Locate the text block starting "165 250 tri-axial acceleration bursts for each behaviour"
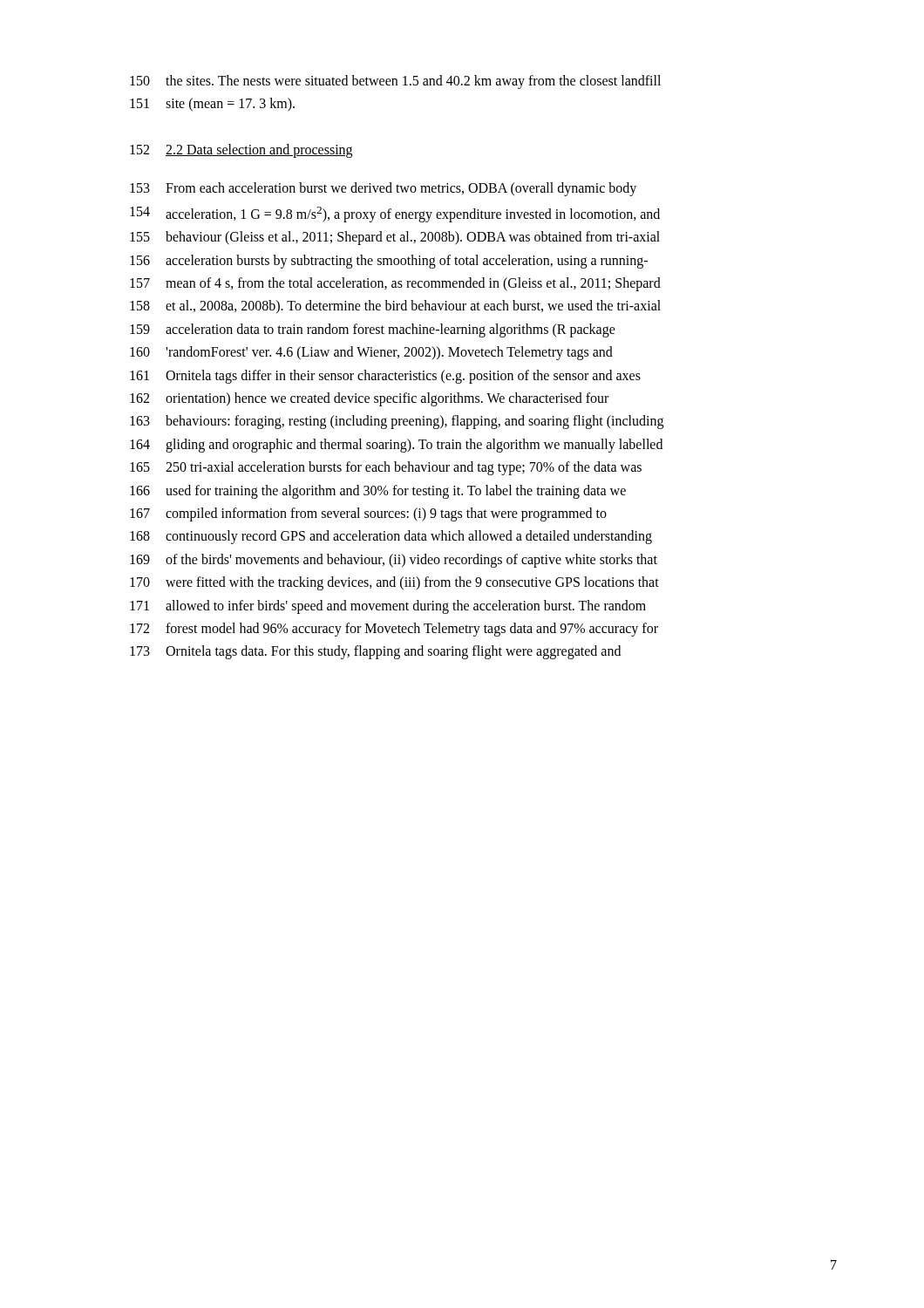Screen dimensions: 1308x924 (471, 468)
